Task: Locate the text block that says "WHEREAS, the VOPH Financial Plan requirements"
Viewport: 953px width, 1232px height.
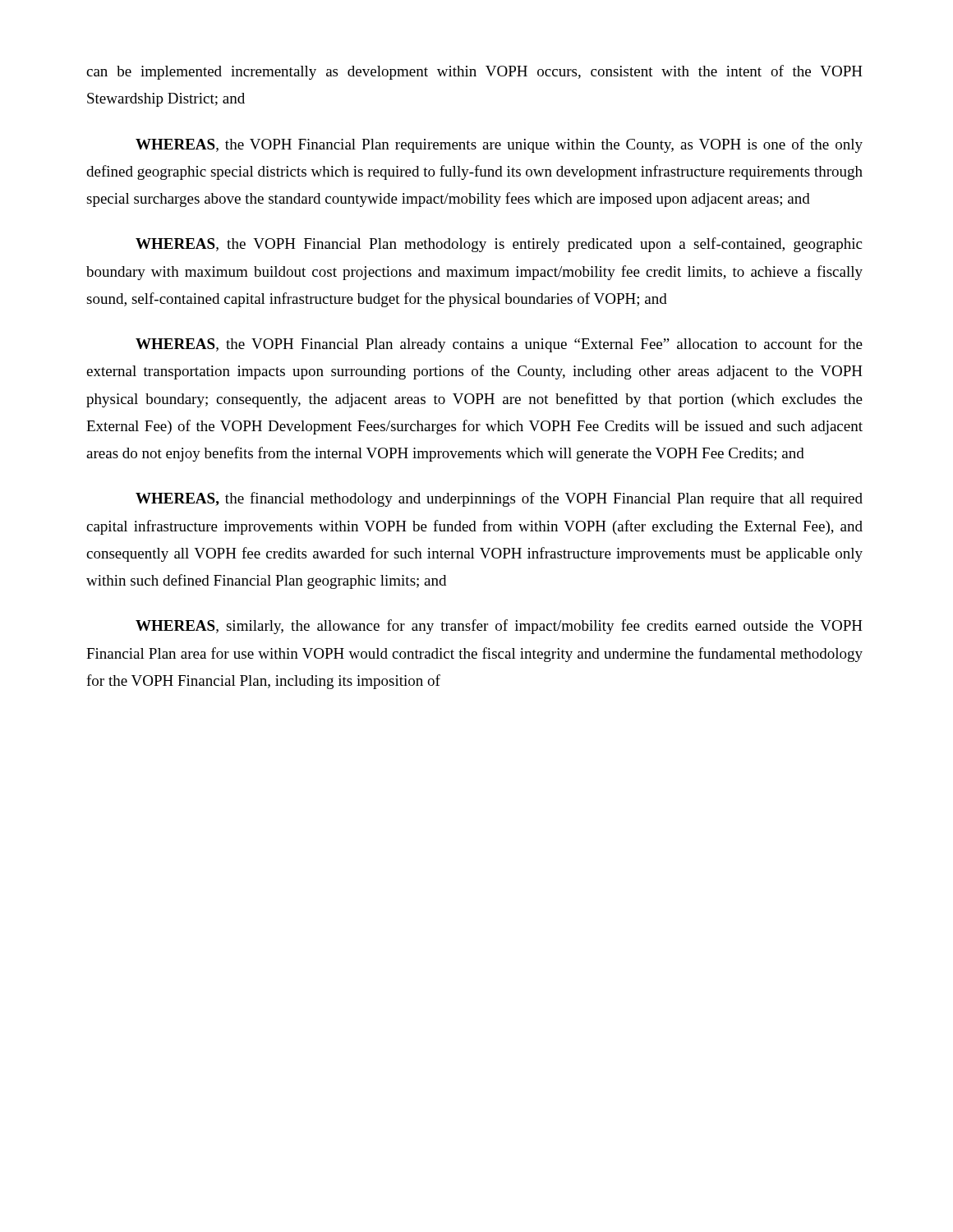Action: 474,171
